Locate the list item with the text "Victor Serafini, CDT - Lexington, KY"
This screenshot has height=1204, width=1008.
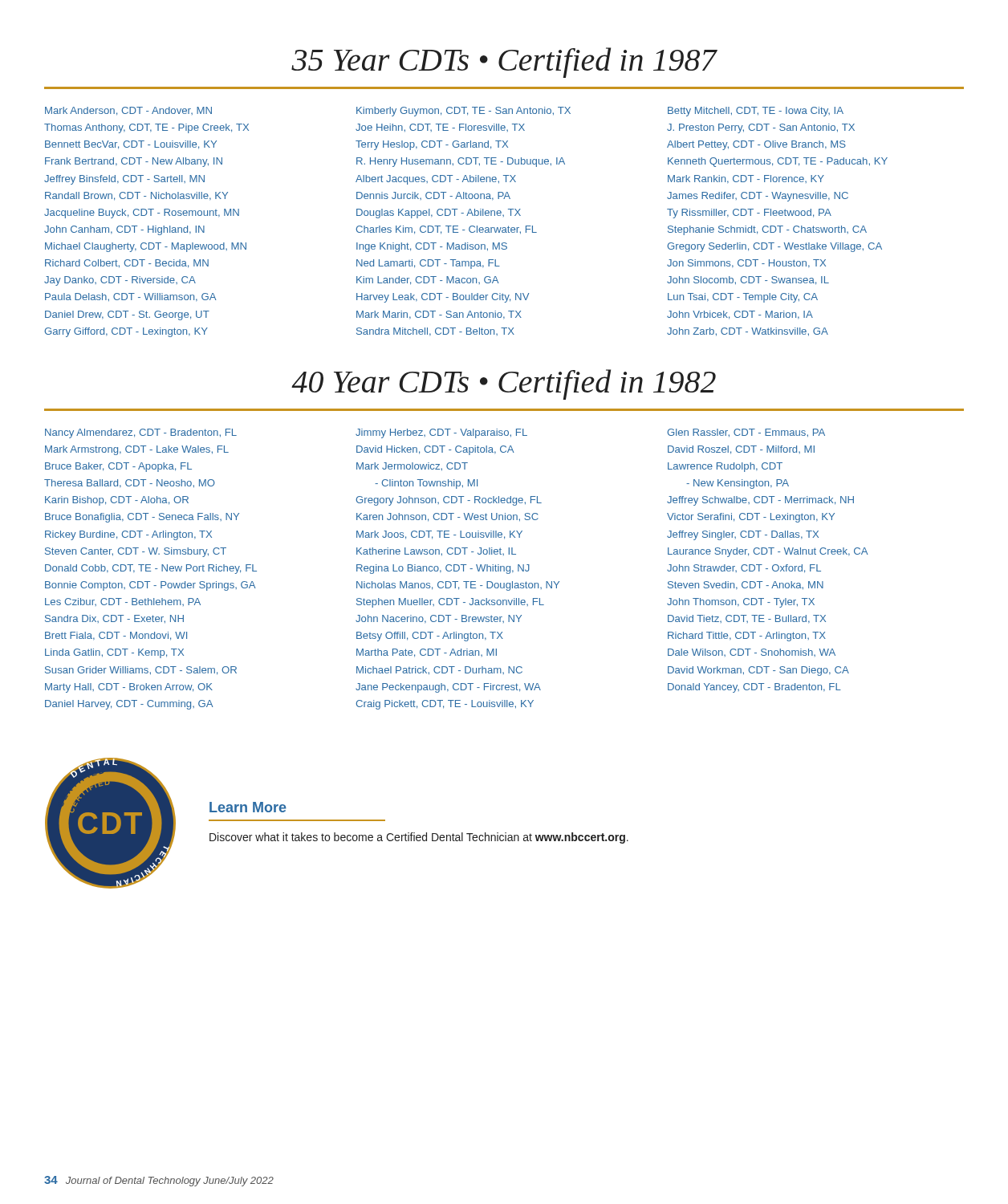[x=751, y=517]
